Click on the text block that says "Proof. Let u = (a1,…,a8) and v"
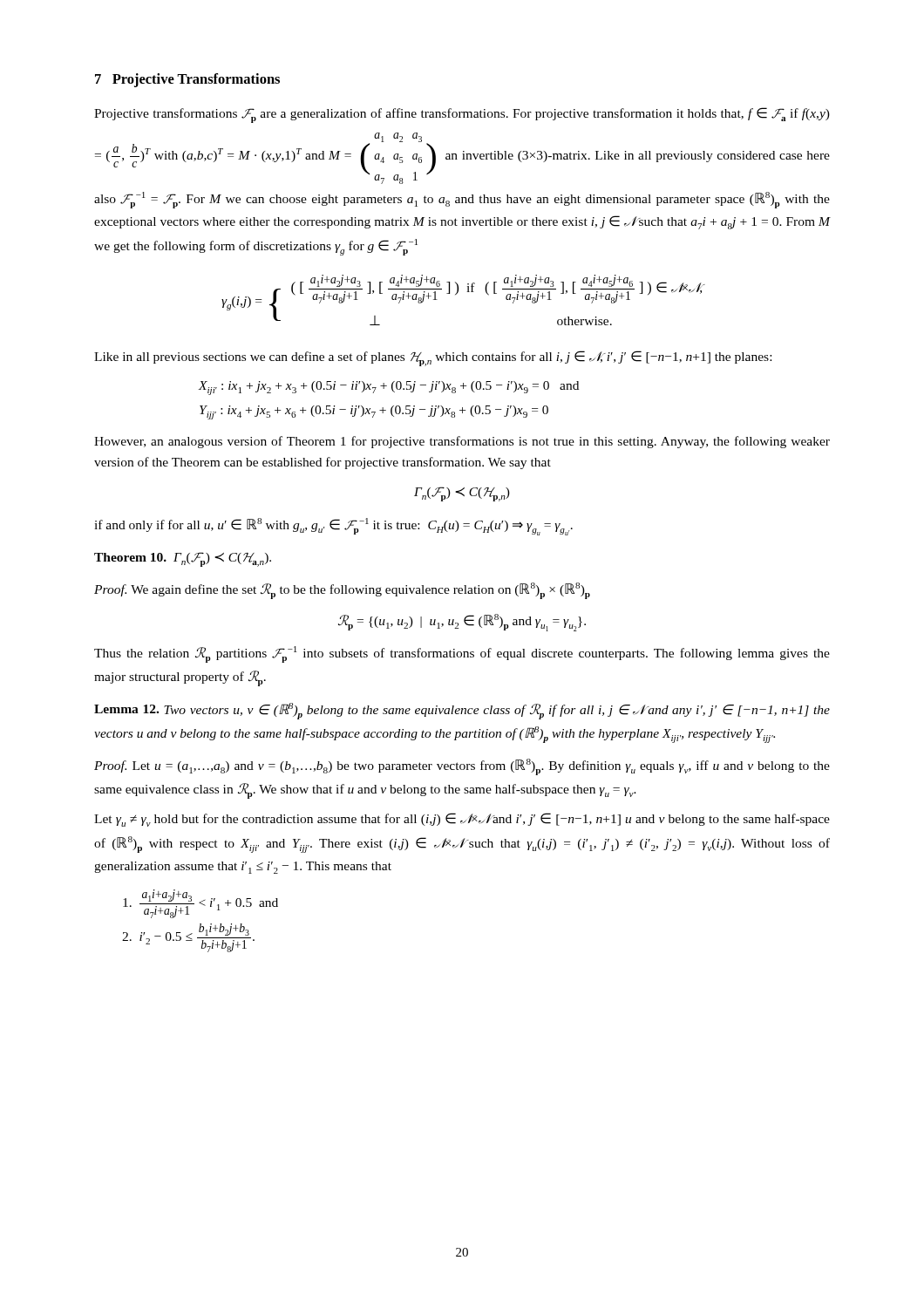The image size is (924, 1308). point(462,778)
